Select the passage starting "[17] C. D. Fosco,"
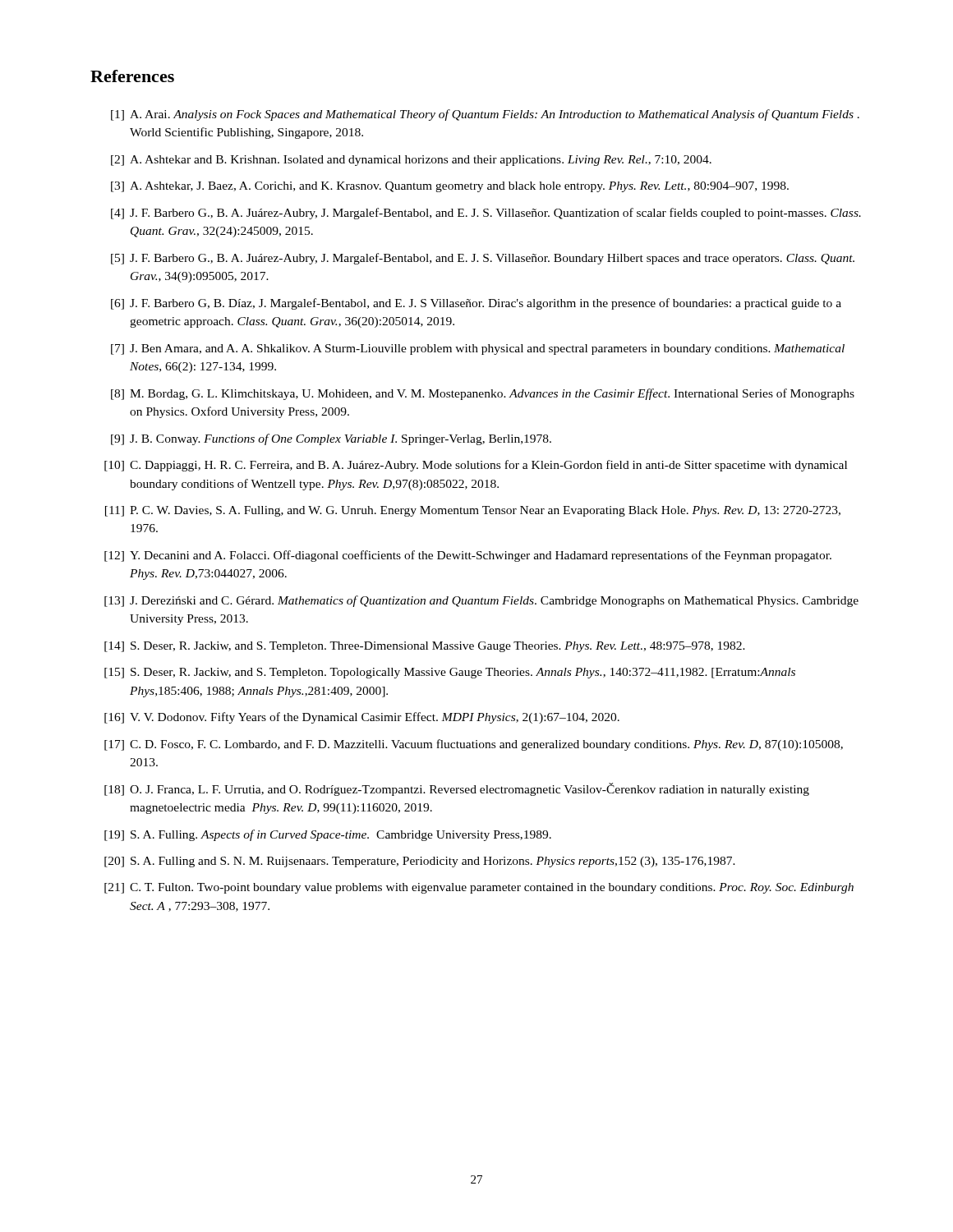953x1232 pixels. pos(476,753)
